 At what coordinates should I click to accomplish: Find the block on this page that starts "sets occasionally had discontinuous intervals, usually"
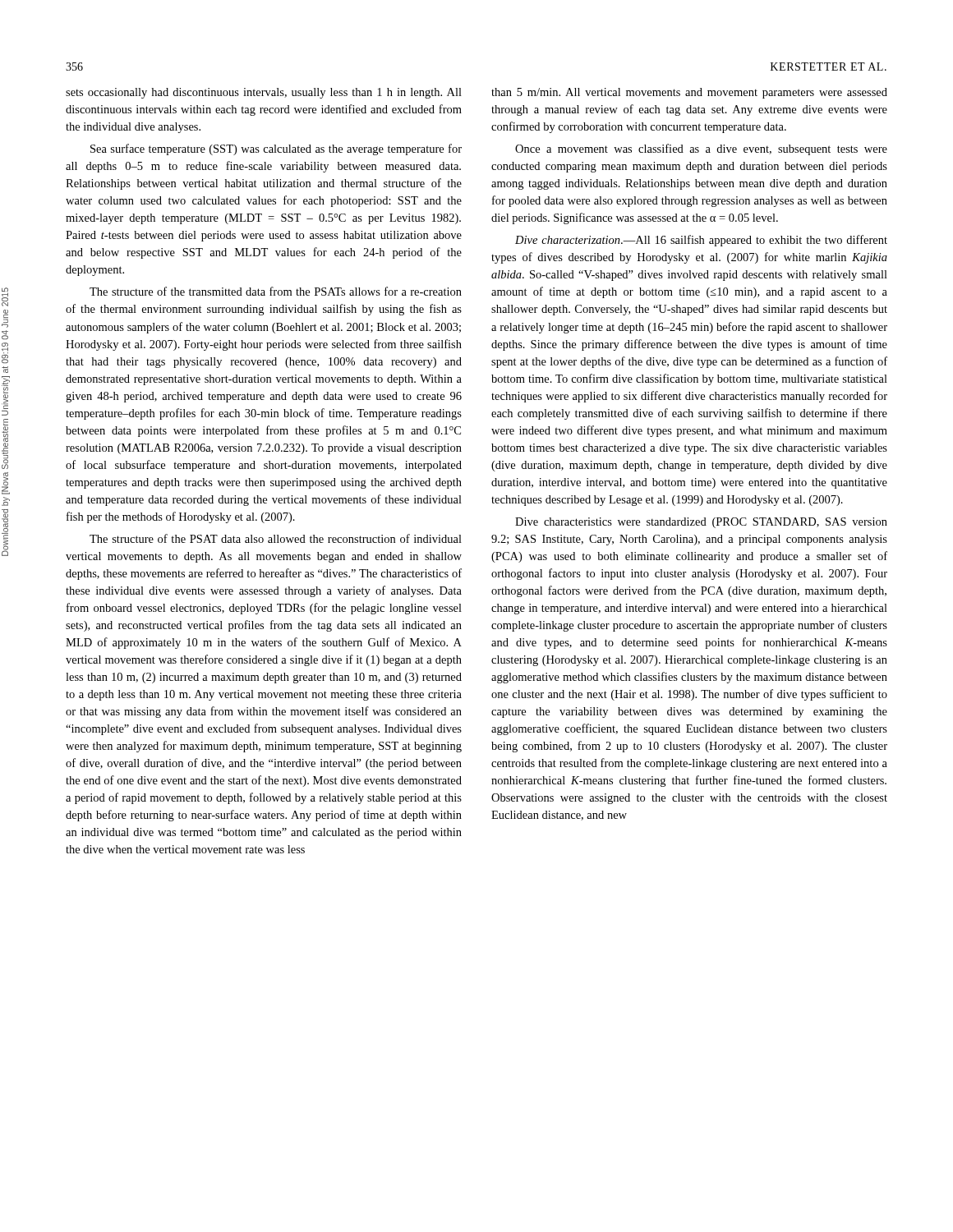tap(264, 471)
